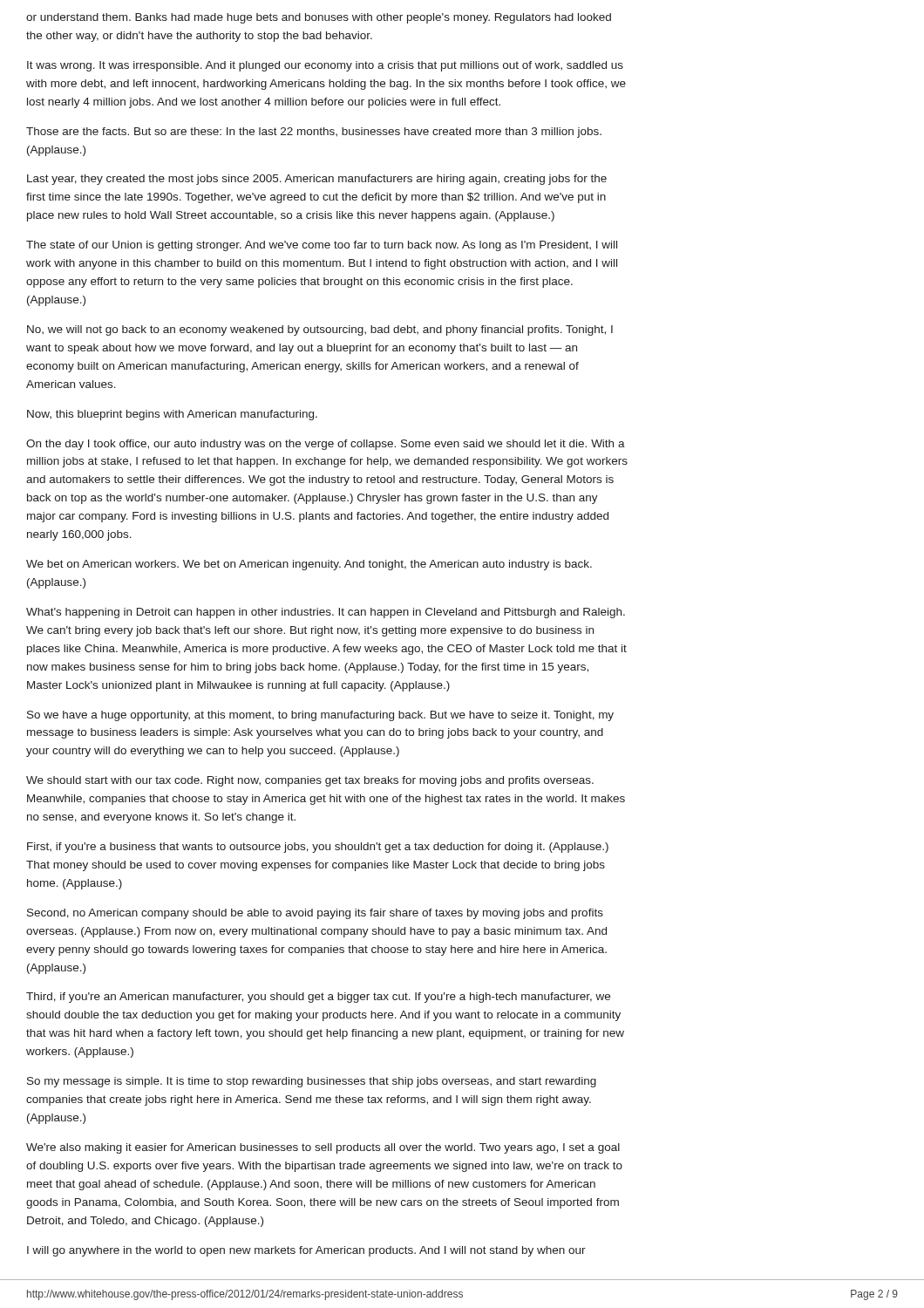Screen dimensions: 1308x924
Task: Locate the block of text that opens with "Second, no American company should be able to"
Action: 317,940
